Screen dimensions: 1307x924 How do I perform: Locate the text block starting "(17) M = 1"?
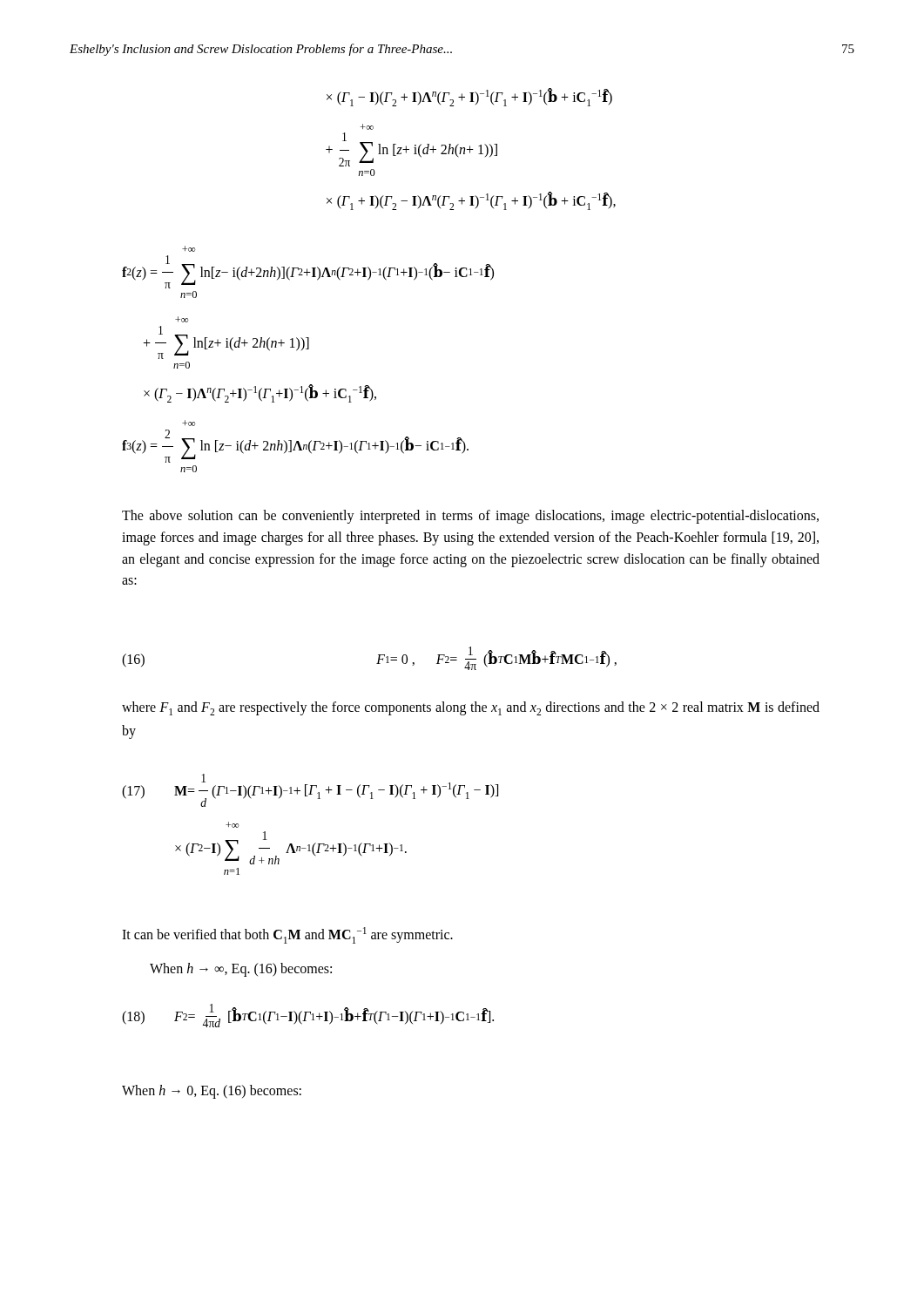310,790
